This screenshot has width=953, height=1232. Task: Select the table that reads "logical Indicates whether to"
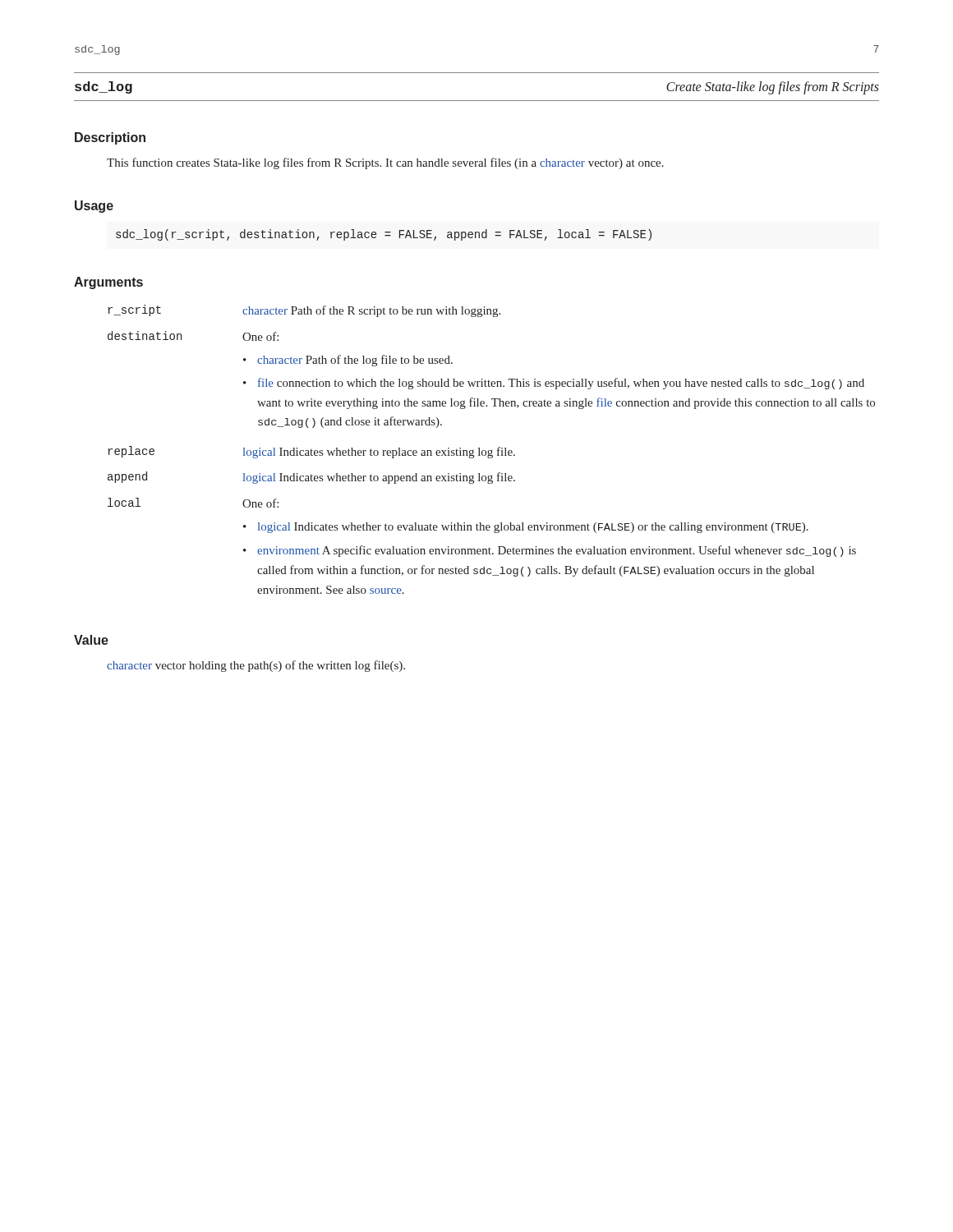pyautogui.click(x=476, y=453)
